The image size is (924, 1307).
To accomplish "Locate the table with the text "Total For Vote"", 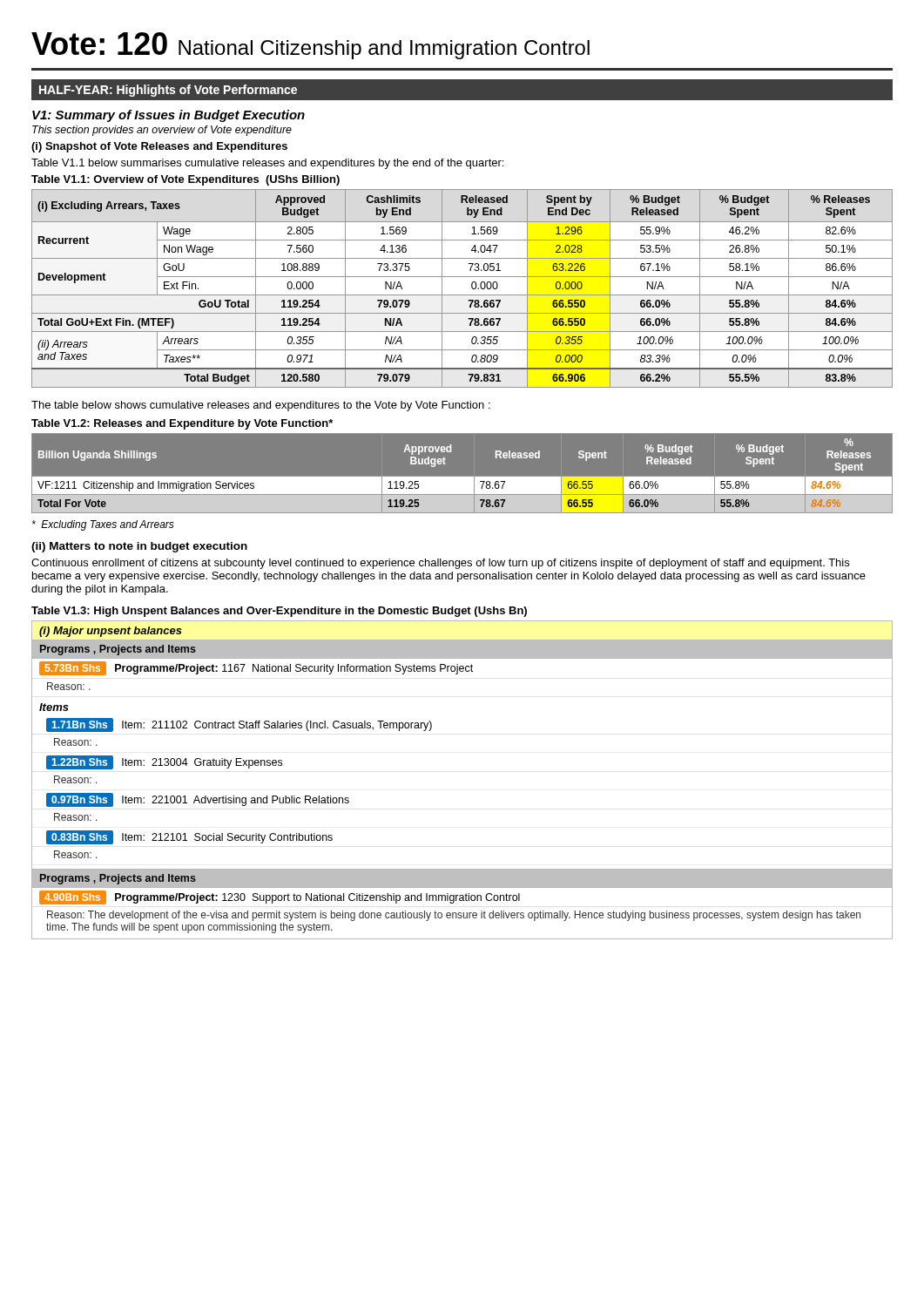I will pos(462,473).
